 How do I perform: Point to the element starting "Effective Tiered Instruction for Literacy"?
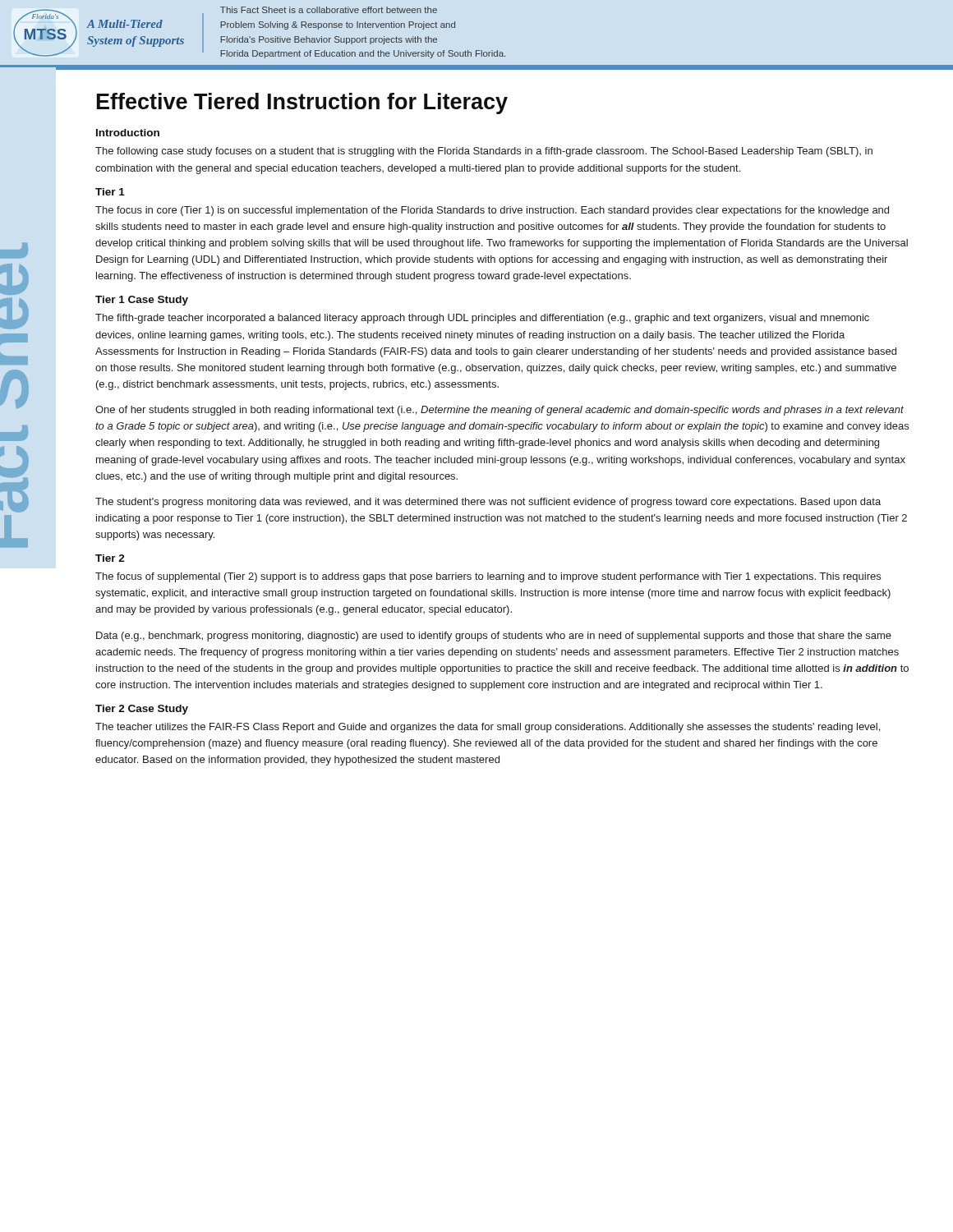[x=302, y=102]
